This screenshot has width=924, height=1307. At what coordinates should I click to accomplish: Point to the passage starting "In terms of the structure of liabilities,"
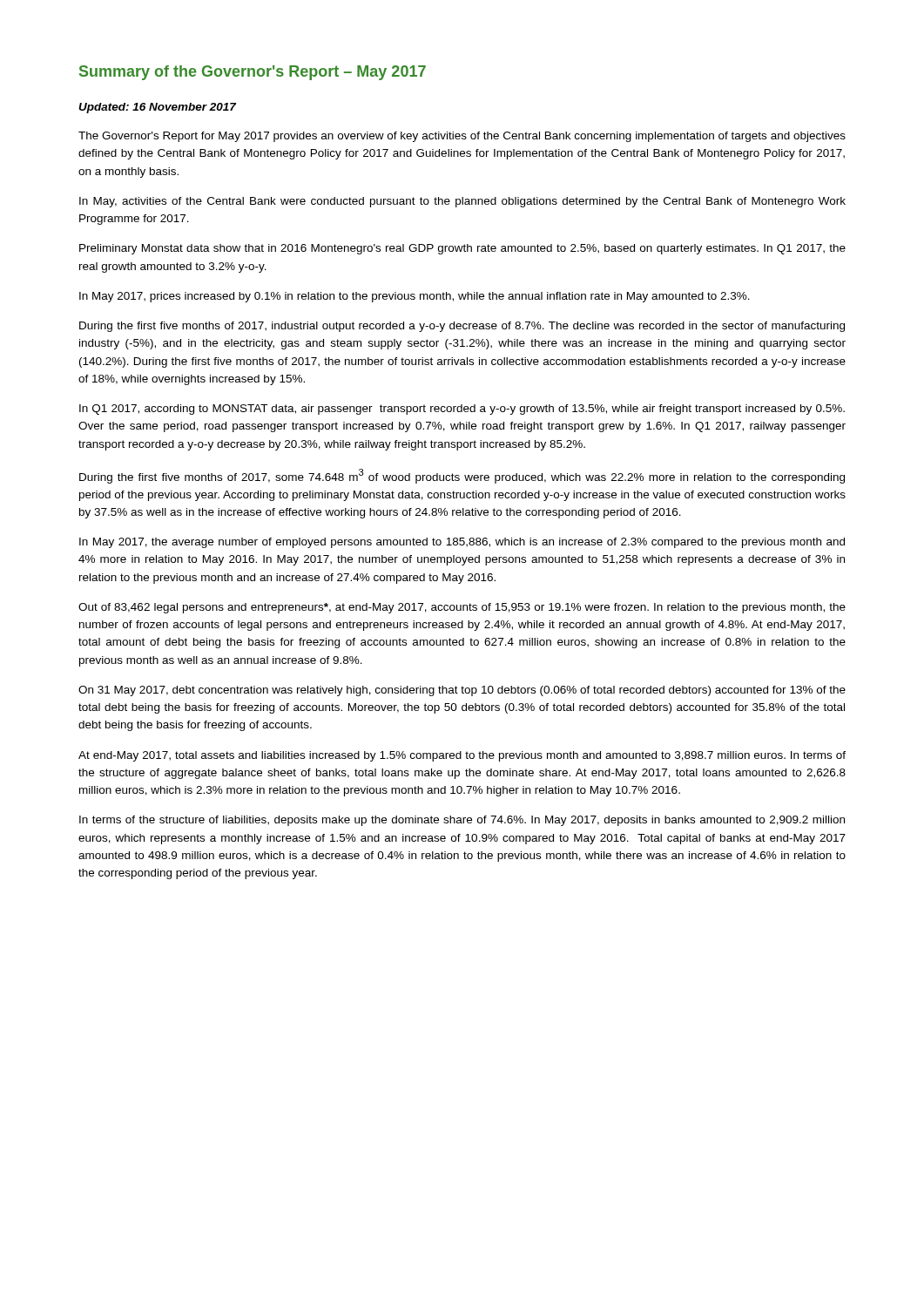tap(462, 846)
